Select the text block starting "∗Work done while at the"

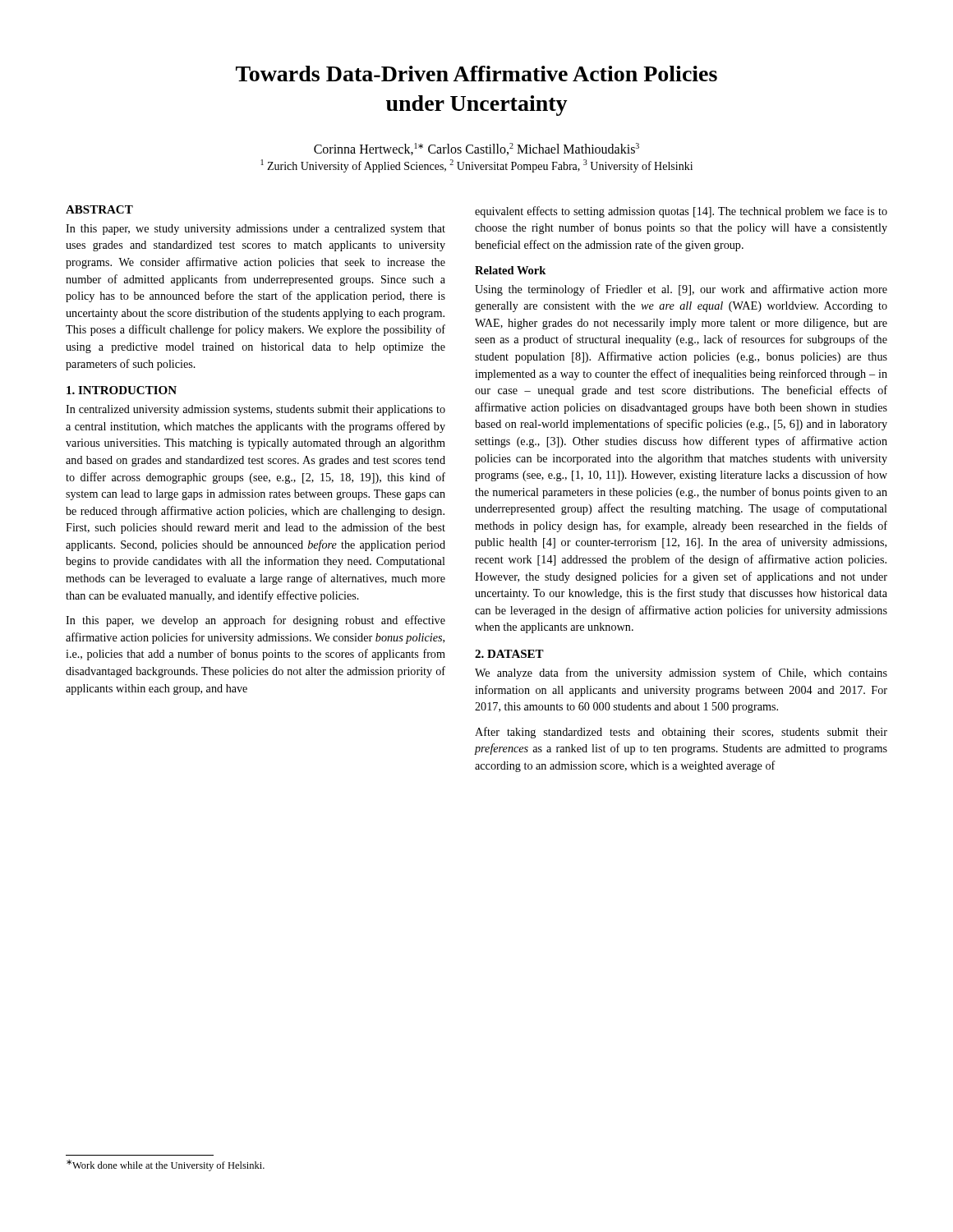click(165, 1165)
